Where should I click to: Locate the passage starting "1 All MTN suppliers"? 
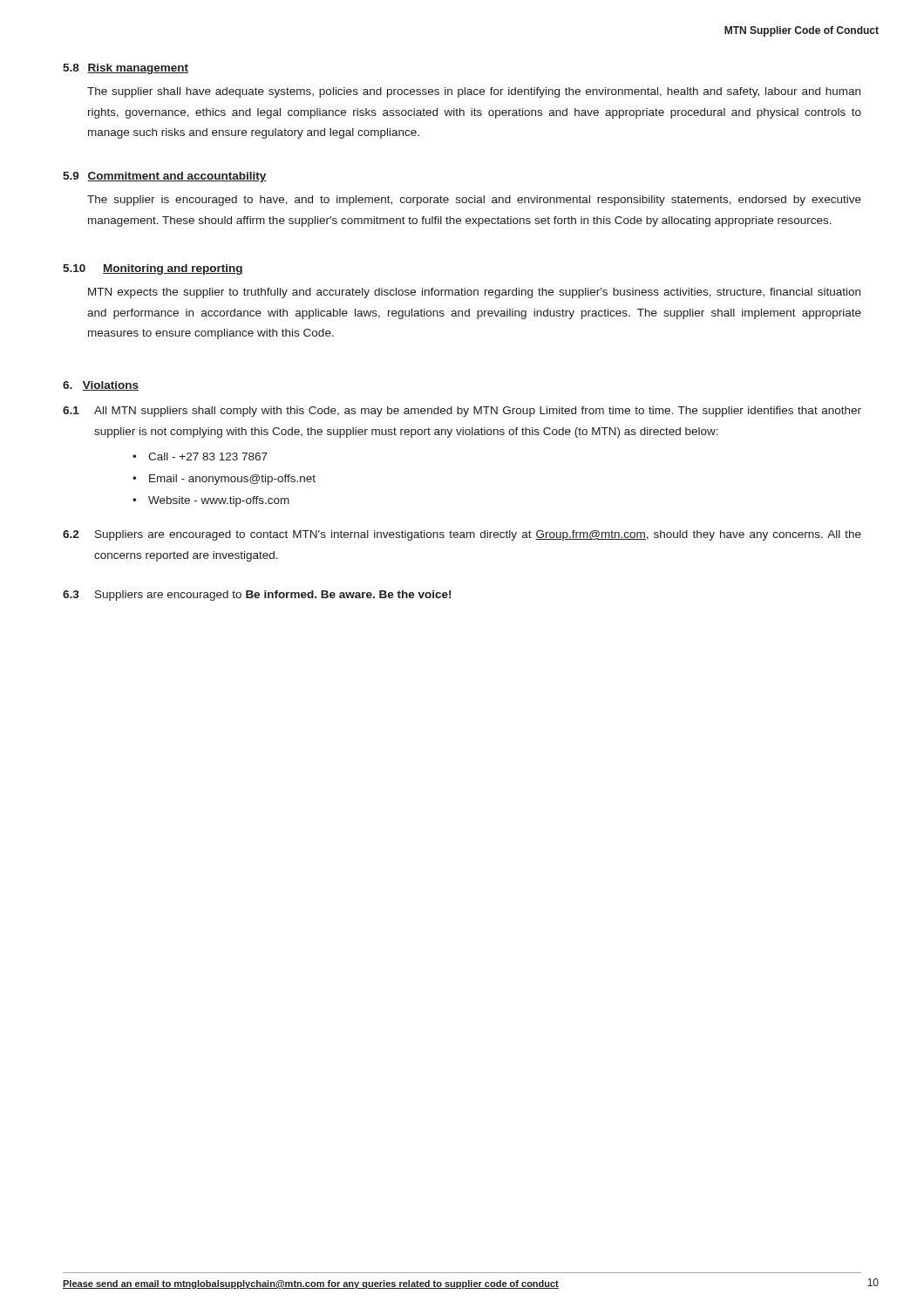click(462, 421)
